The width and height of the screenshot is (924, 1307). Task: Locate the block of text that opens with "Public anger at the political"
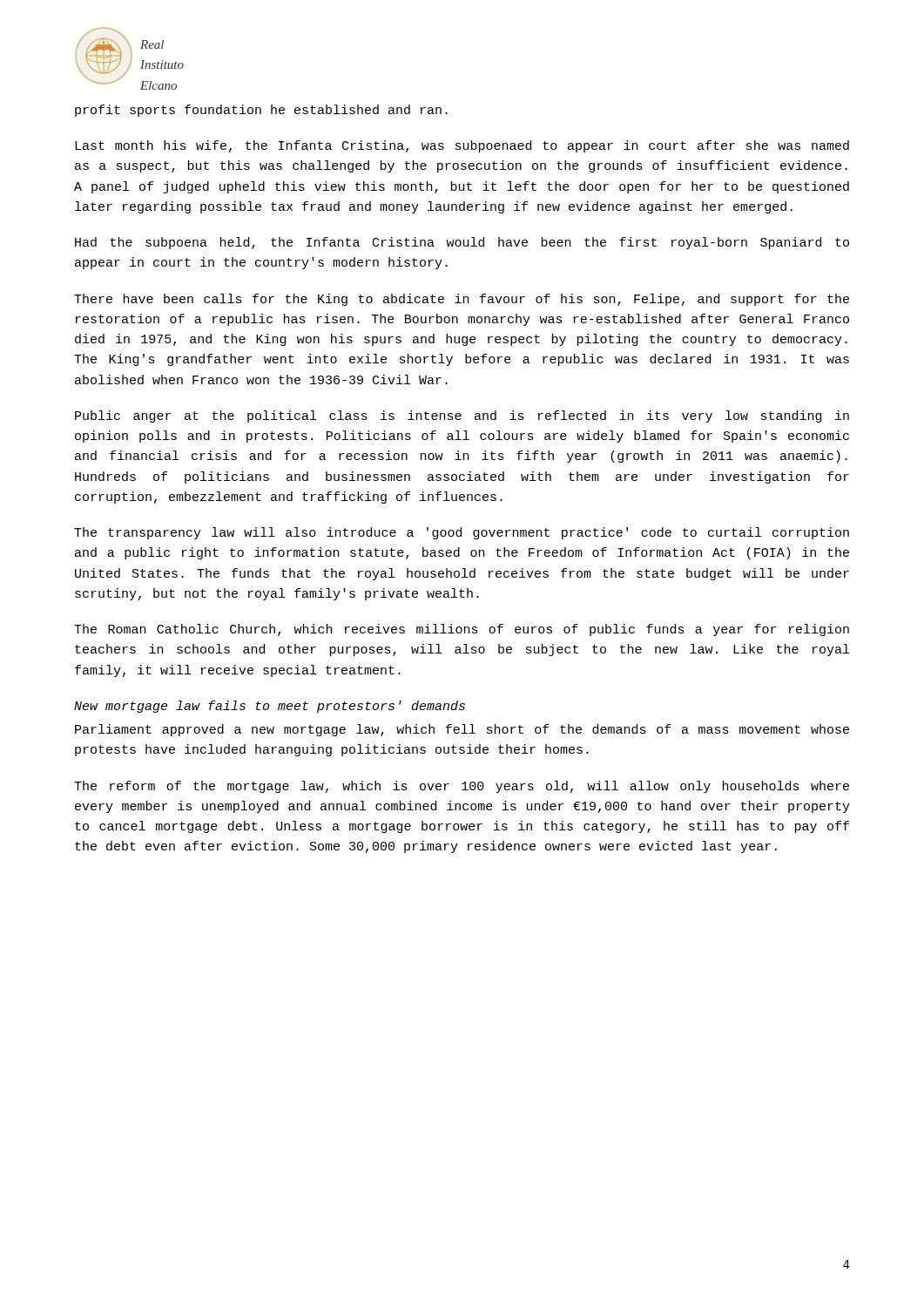point(462,457)
